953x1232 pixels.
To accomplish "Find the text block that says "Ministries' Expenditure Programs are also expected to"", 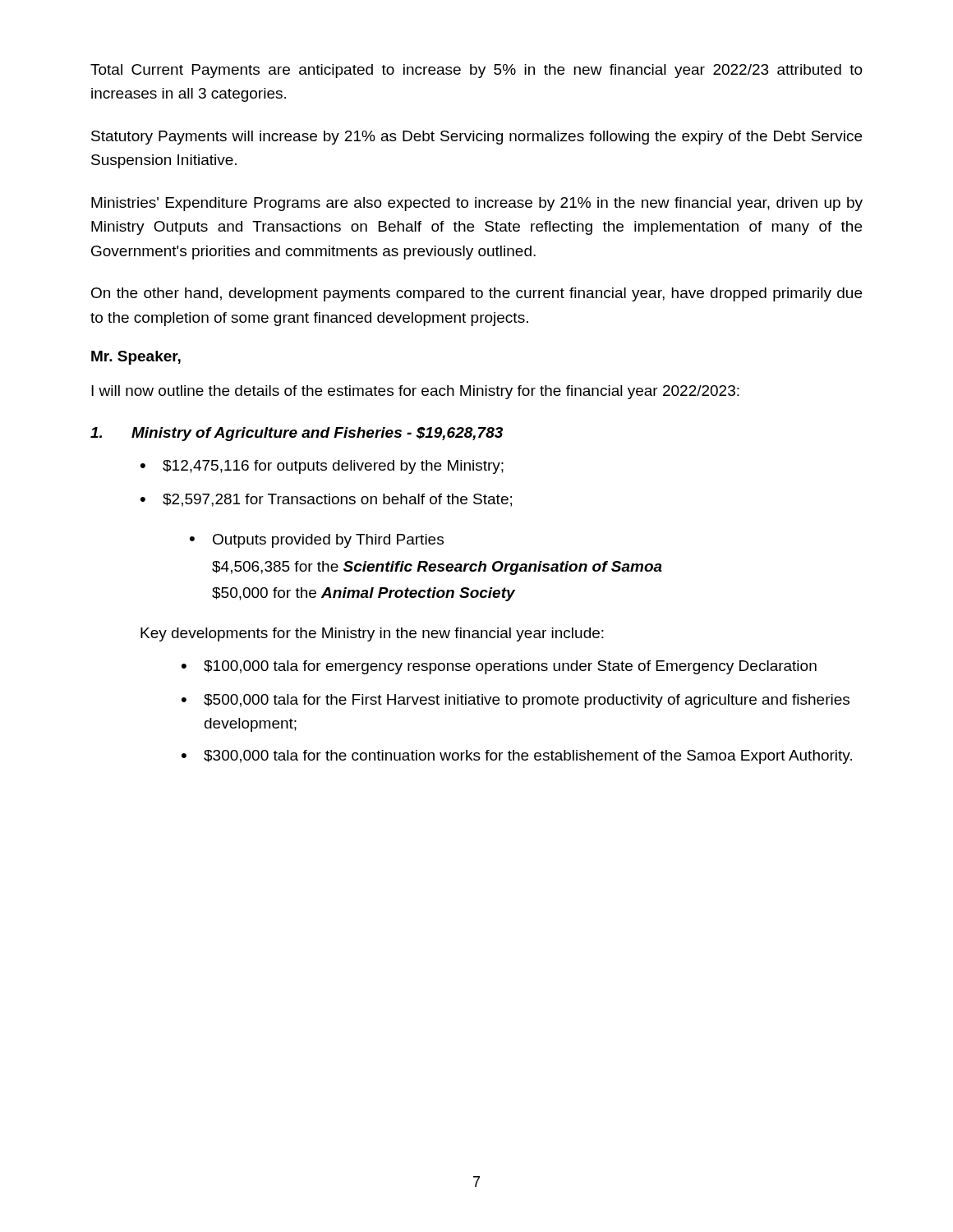I will coord(476,226).
